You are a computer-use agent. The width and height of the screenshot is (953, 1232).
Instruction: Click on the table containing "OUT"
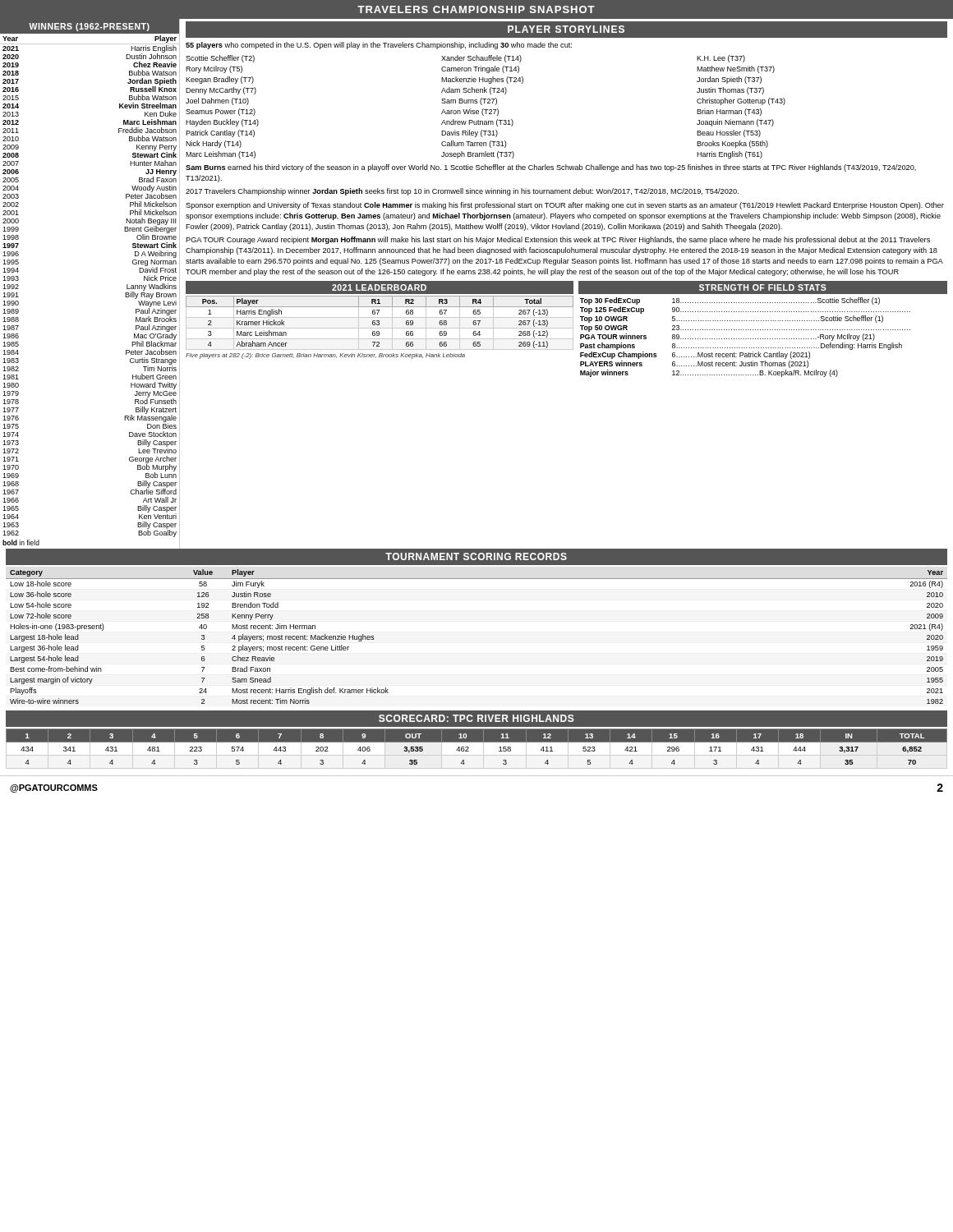[x=476, y=749]
